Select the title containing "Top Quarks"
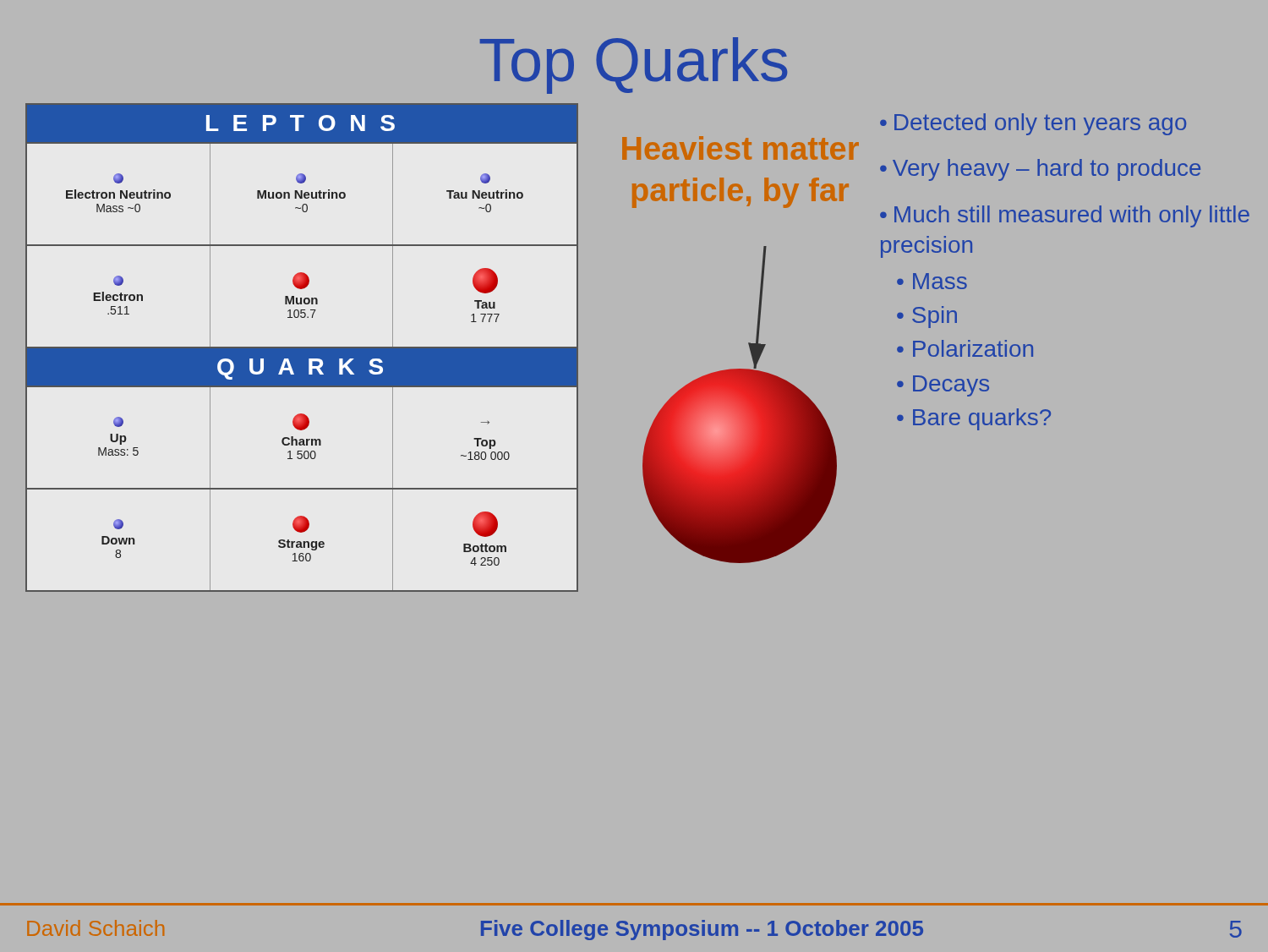 pyautogui.click(x=634, y=60)
